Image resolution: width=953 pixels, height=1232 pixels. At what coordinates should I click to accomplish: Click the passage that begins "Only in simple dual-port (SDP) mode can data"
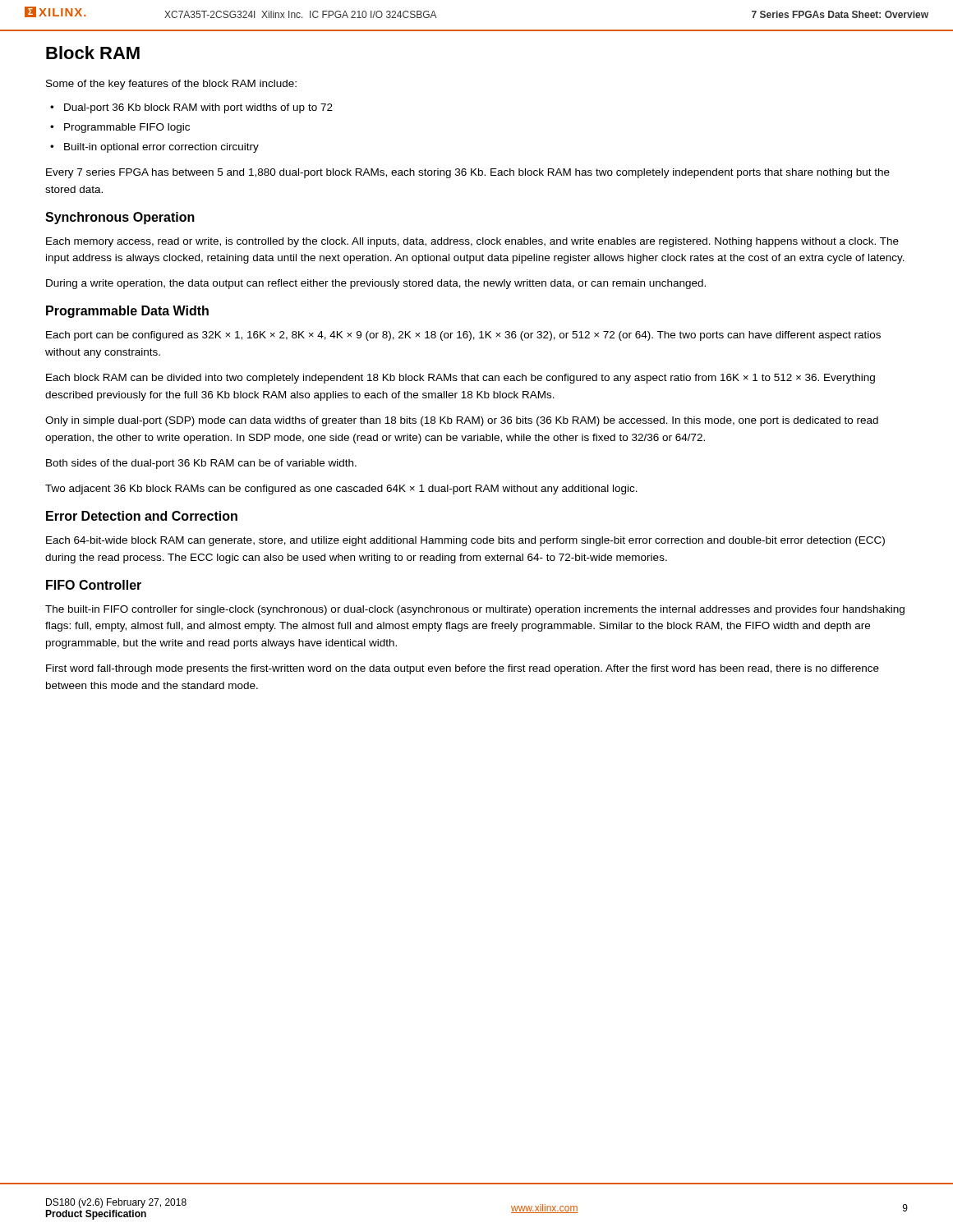coord(462,429)
